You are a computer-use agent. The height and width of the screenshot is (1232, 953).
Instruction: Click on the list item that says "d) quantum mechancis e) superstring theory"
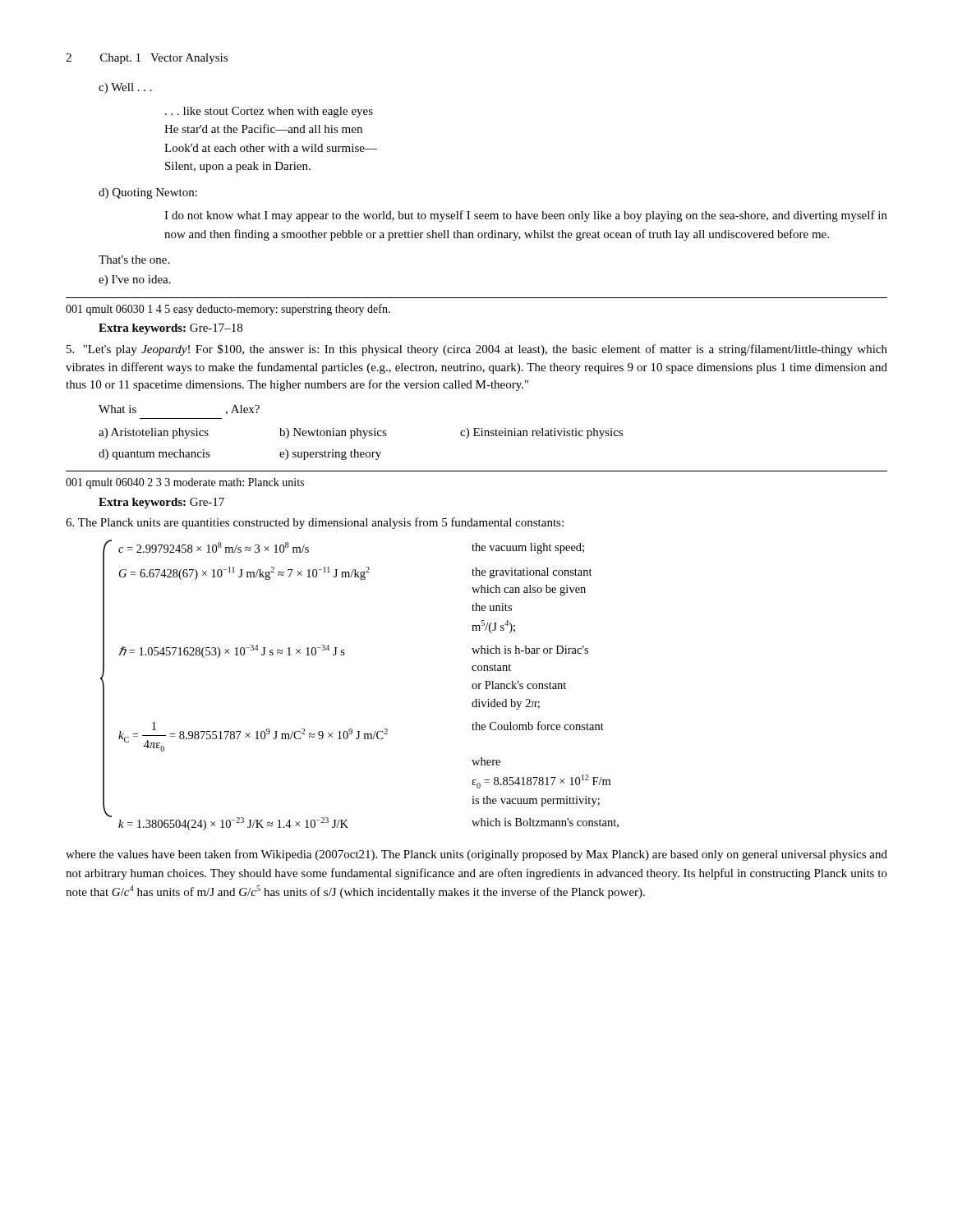click(279, 454)
